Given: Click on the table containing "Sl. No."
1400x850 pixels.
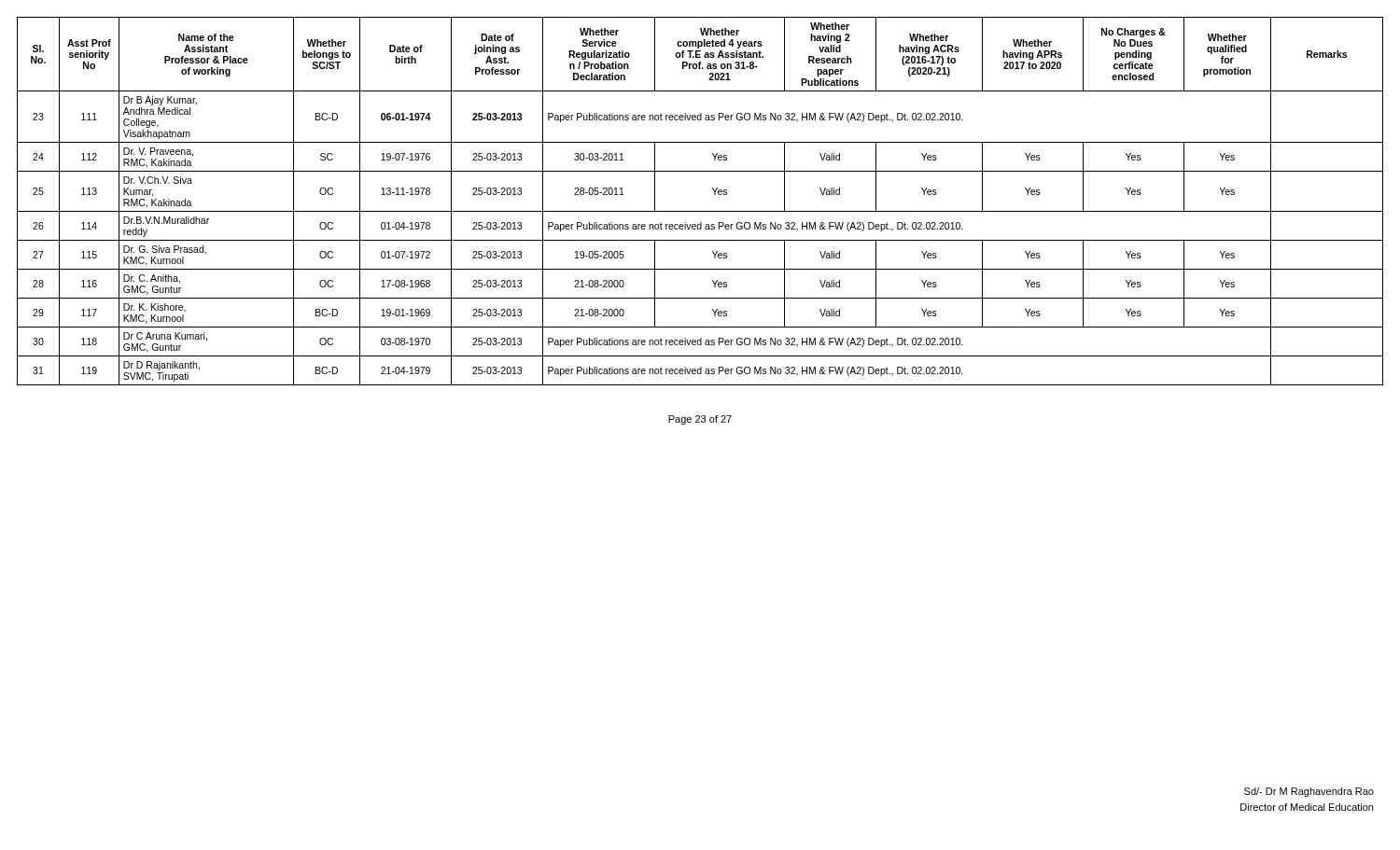Looking at the screenshot, I should [x=700, y=201].
